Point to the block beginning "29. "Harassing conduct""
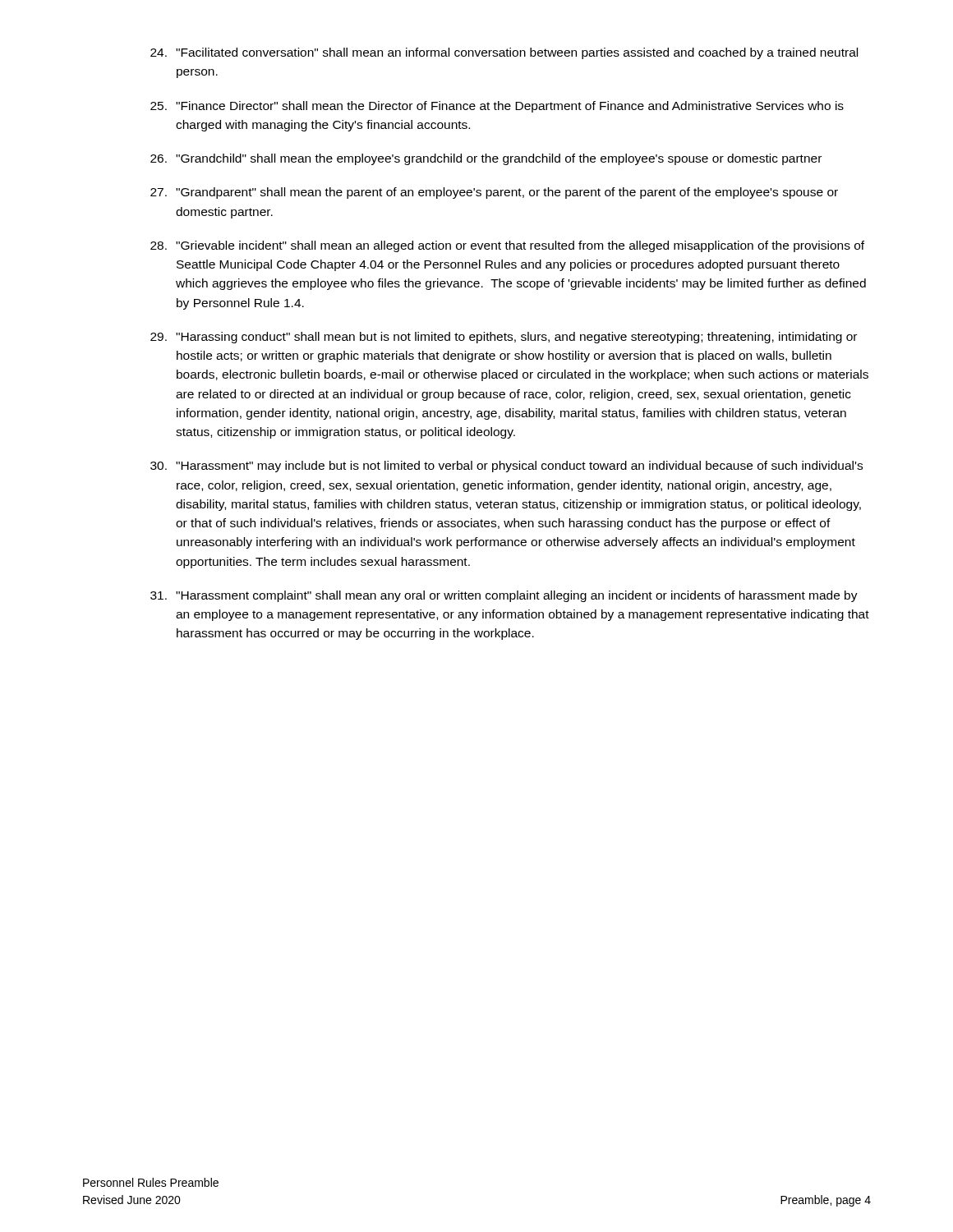Viewport: 953px width, 1232px height. click(x=504, y=384)
